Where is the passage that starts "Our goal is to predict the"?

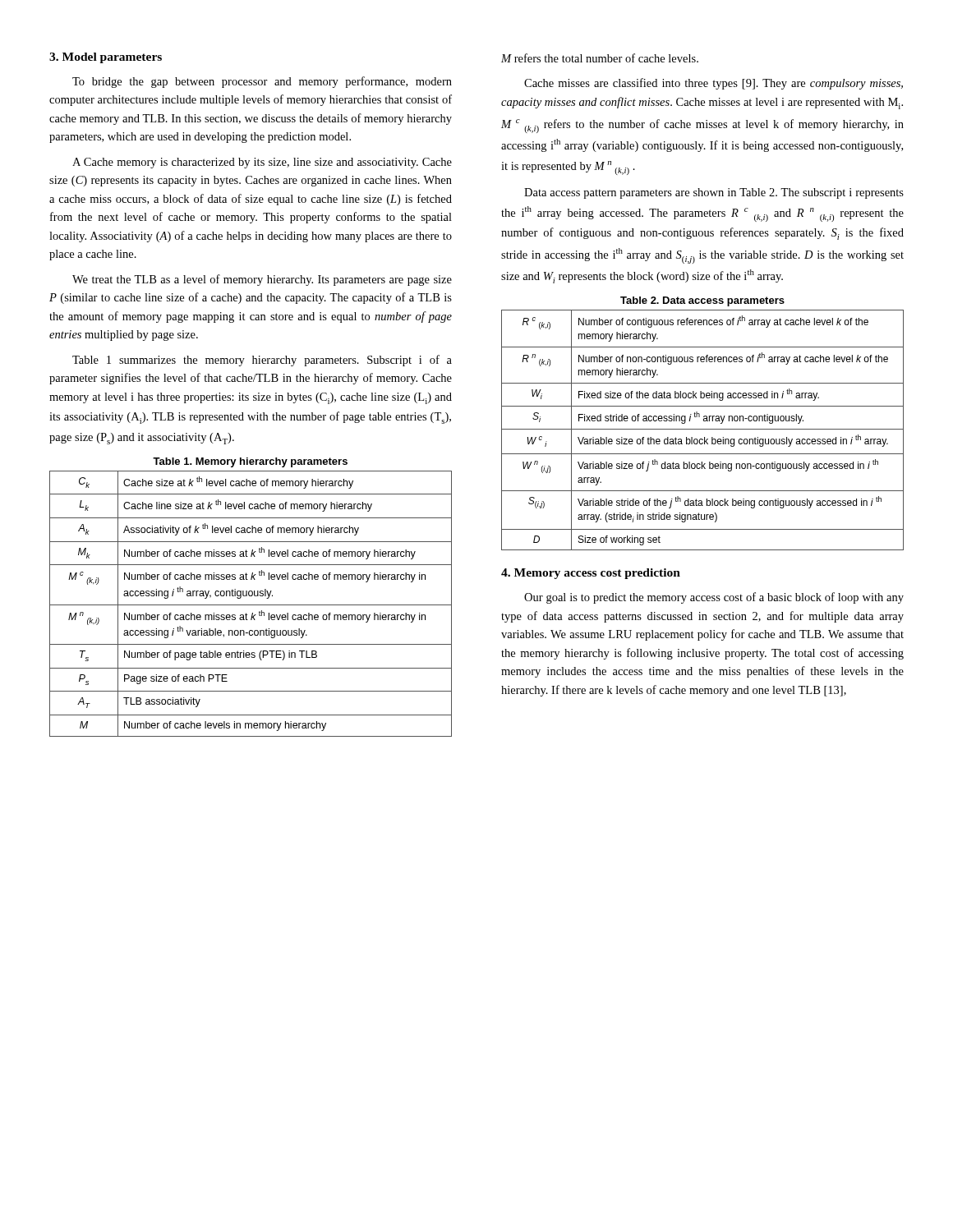pos(702,644)
